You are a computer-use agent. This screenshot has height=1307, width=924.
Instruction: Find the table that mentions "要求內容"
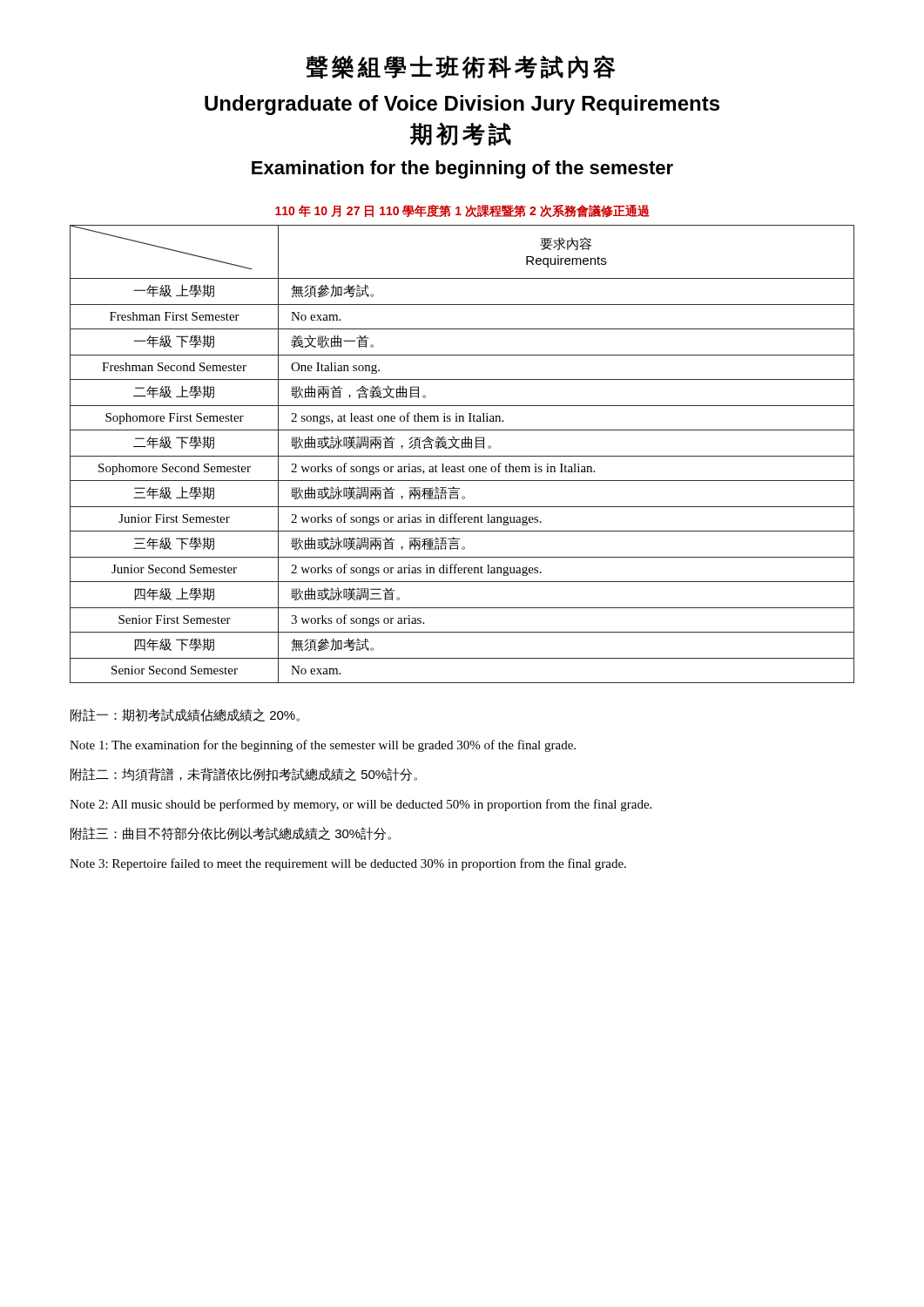pos(462,454)
